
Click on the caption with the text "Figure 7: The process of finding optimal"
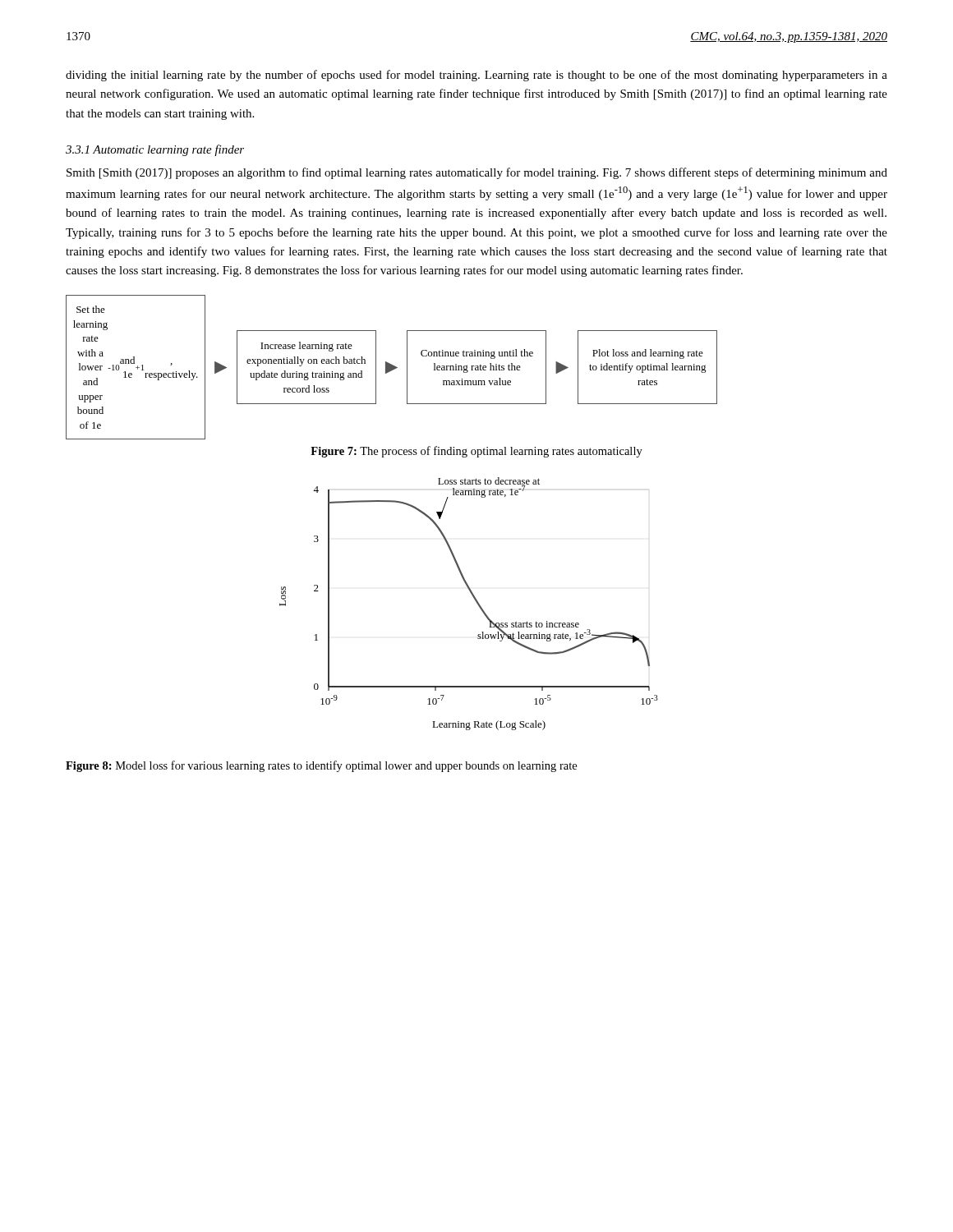click(x=476, y=451)
